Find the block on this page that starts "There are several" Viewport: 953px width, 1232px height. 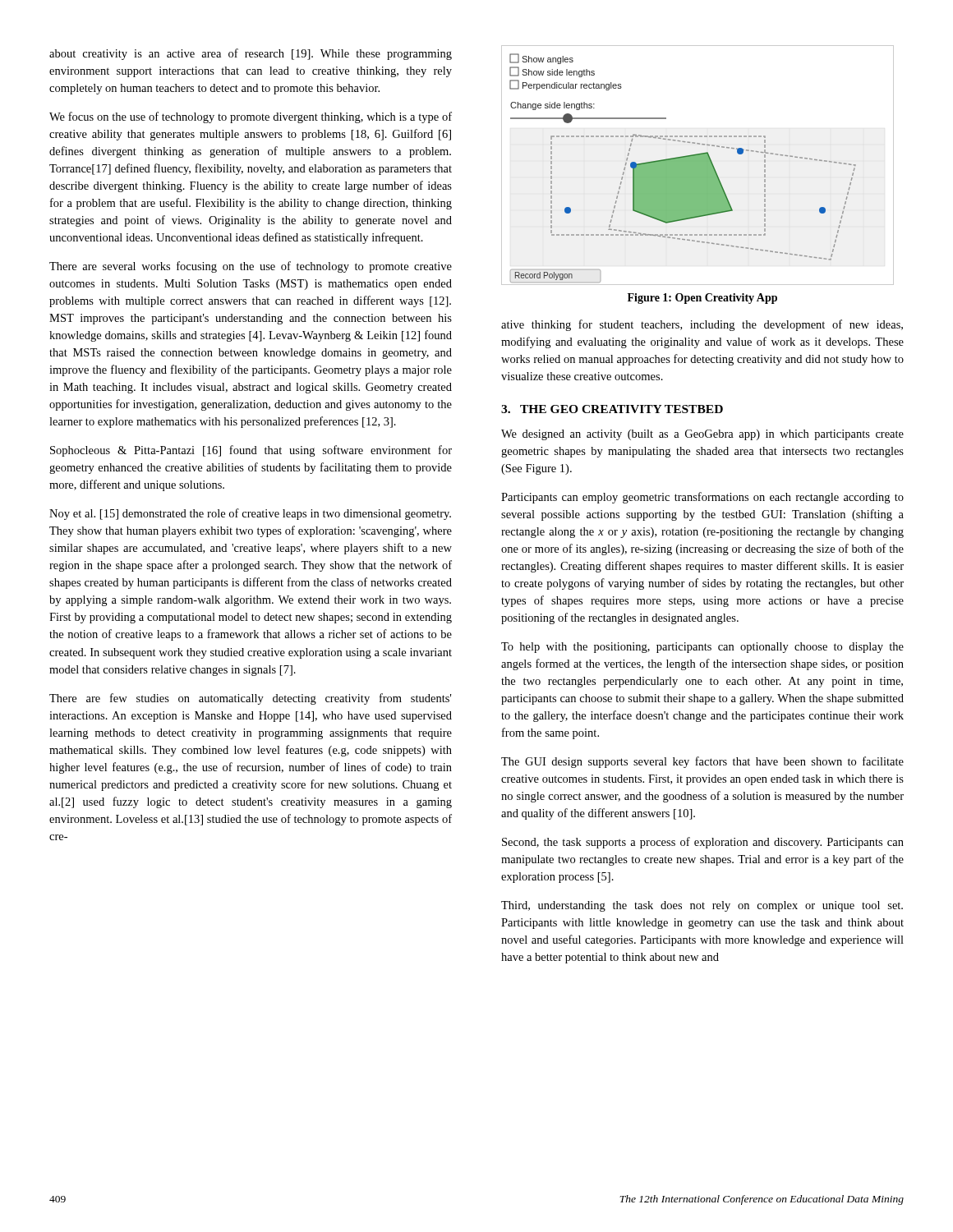(251, 344)
